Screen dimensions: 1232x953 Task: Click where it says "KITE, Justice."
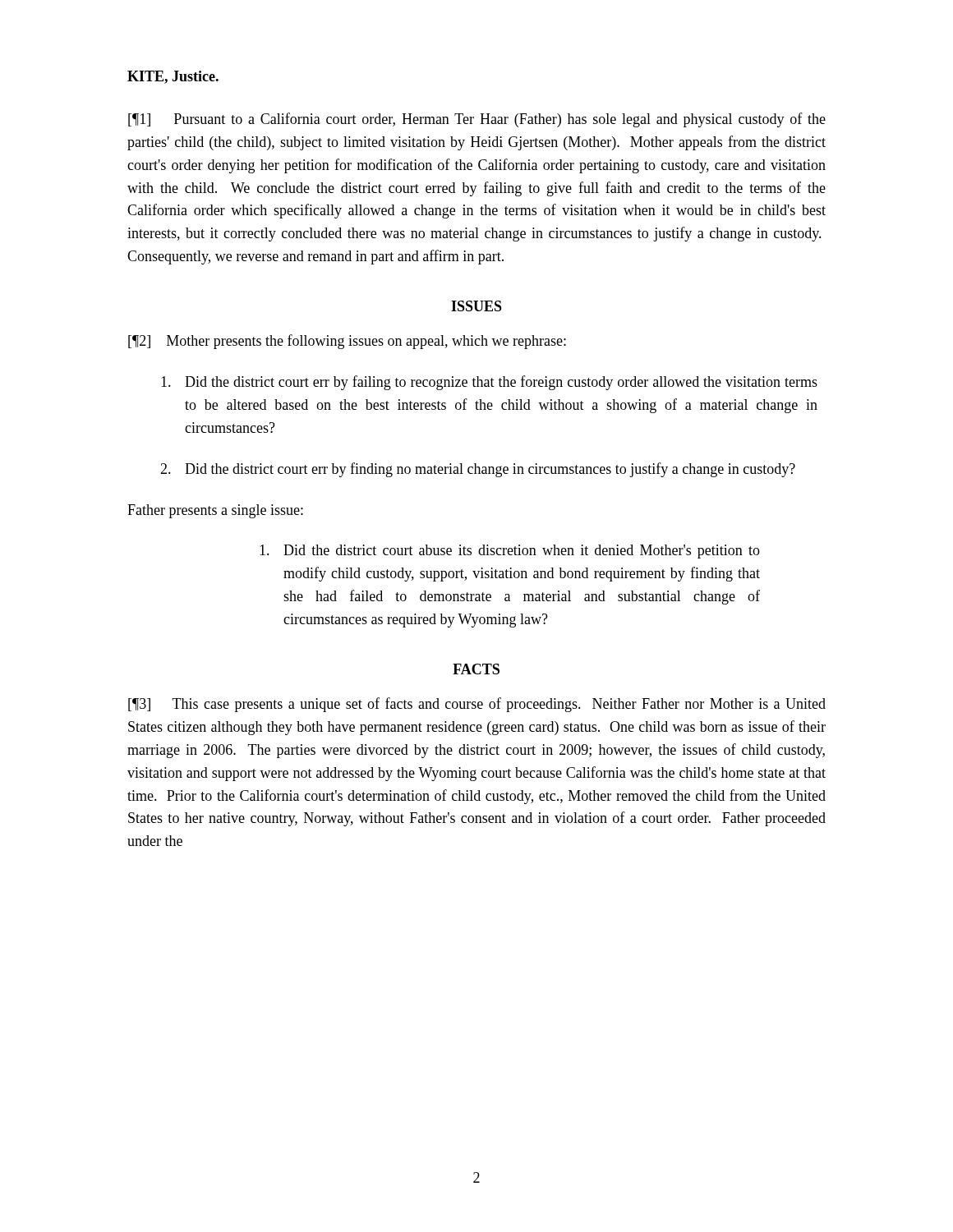point(173,76)
